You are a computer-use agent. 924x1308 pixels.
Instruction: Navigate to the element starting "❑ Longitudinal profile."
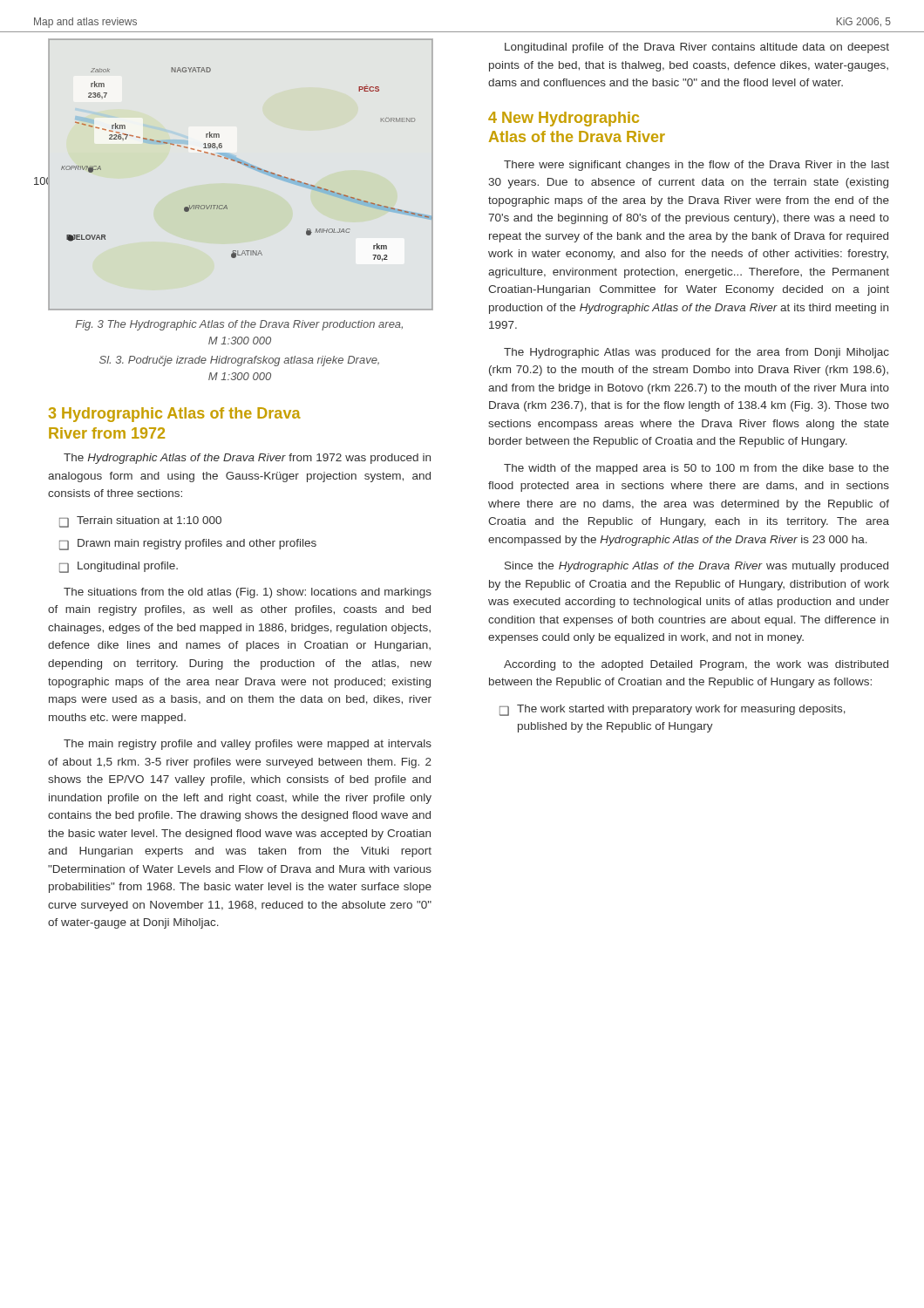119,567
